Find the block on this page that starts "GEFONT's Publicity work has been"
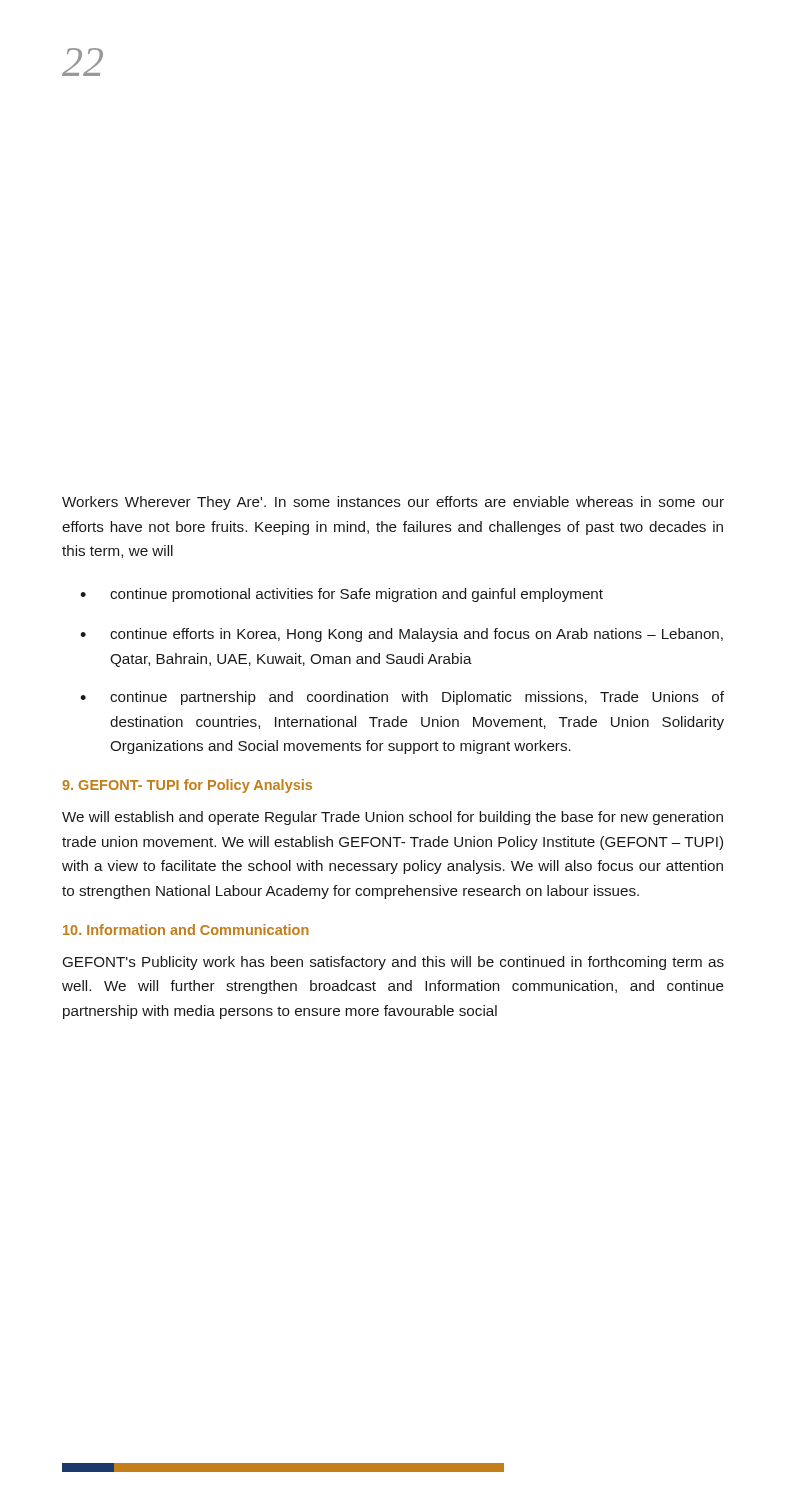 393,986
